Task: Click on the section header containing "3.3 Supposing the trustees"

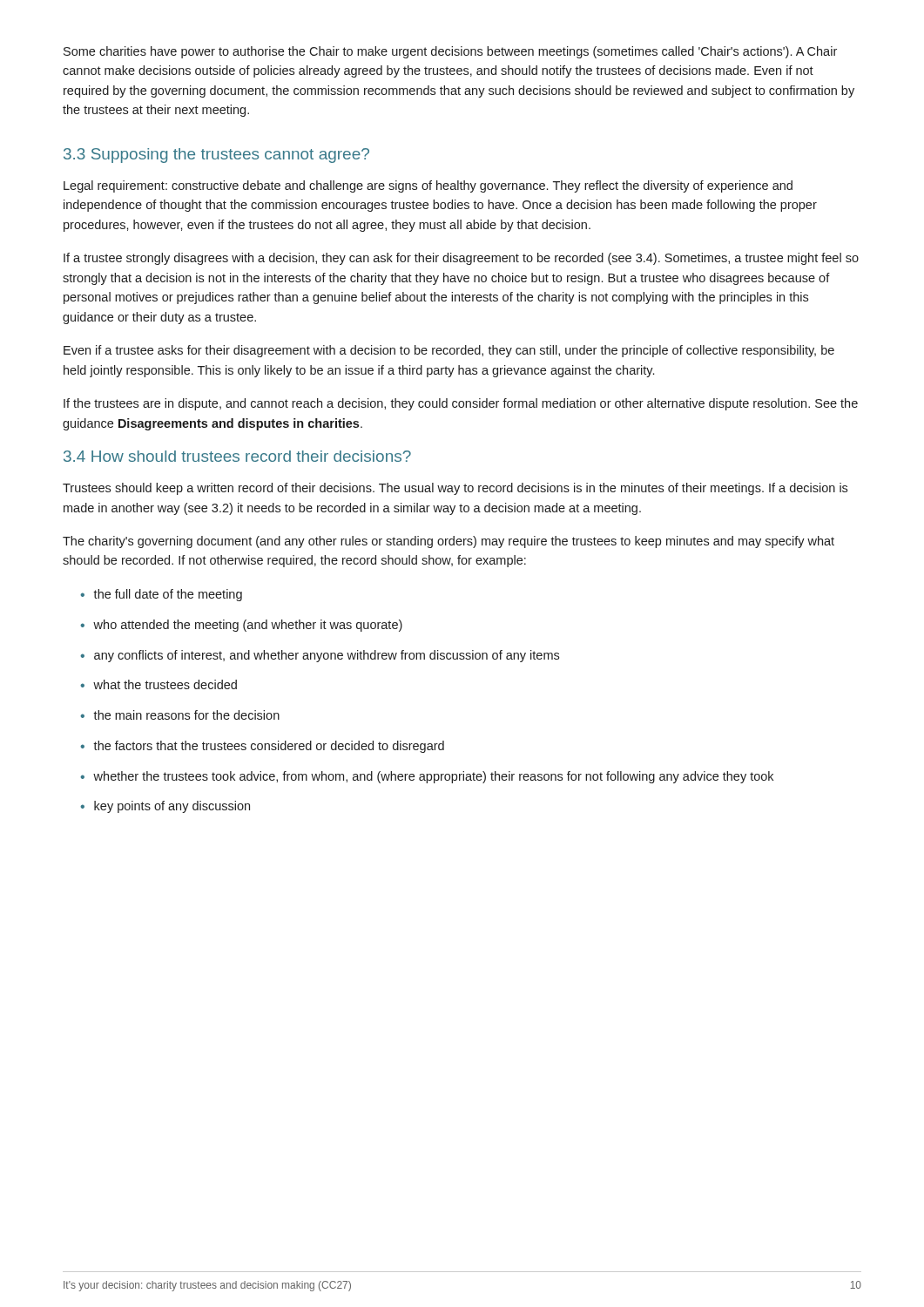Action: (x=216, y=154)
